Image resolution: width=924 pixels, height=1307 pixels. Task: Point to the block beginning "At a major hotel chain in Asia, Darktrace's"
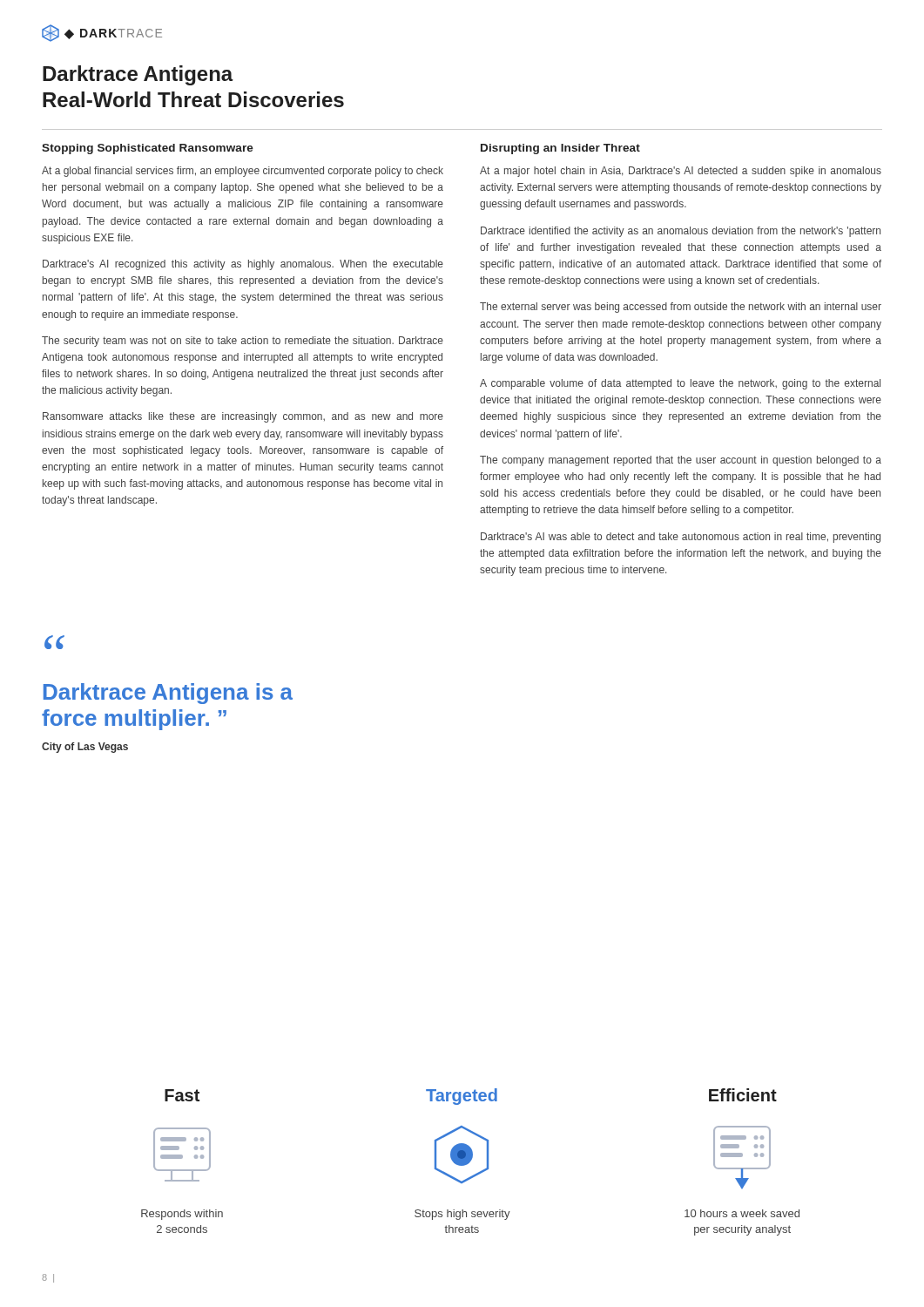pyautogui.click(x=681, y=371)
